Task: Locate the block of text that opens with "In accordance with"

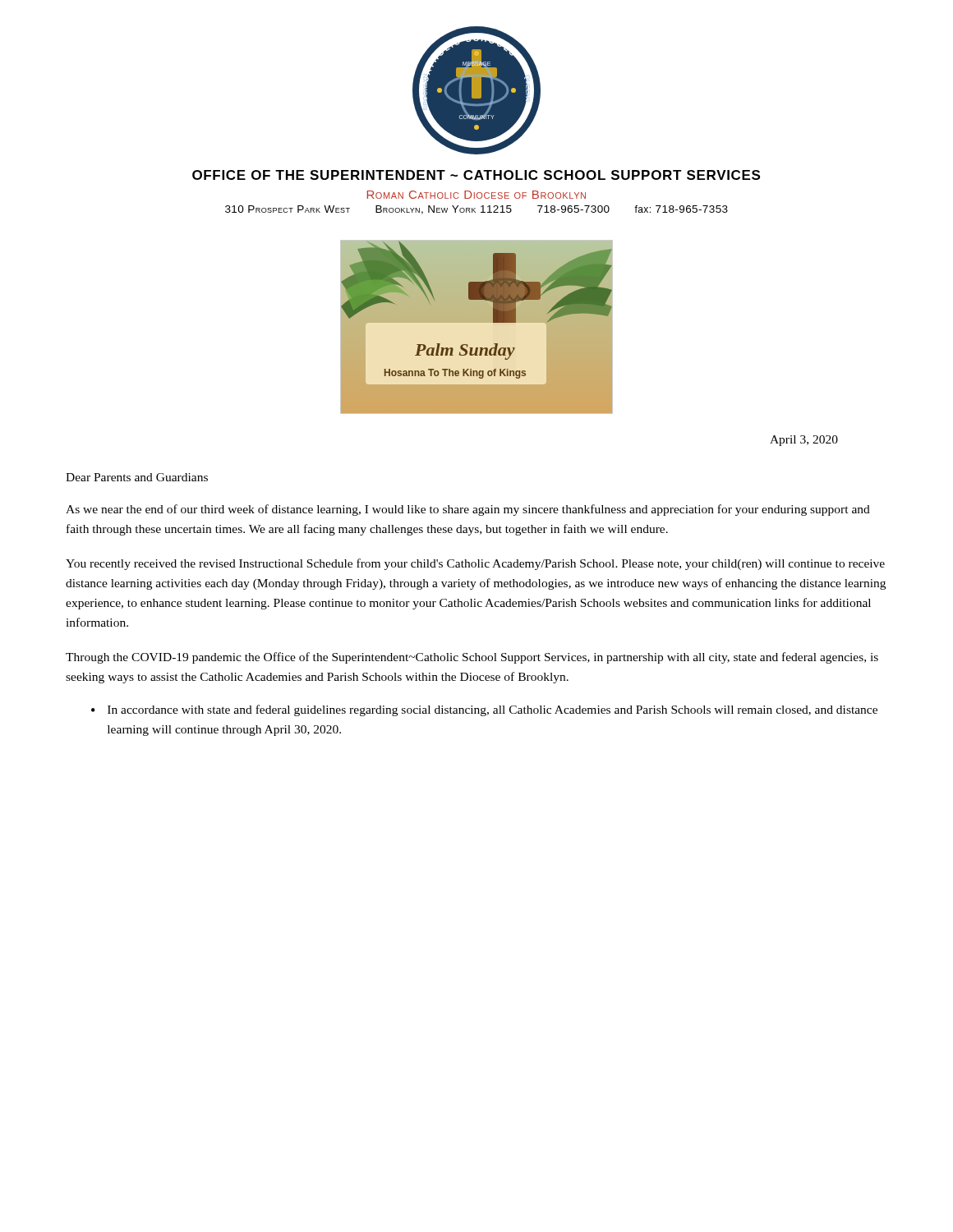Action: [492, 719]
